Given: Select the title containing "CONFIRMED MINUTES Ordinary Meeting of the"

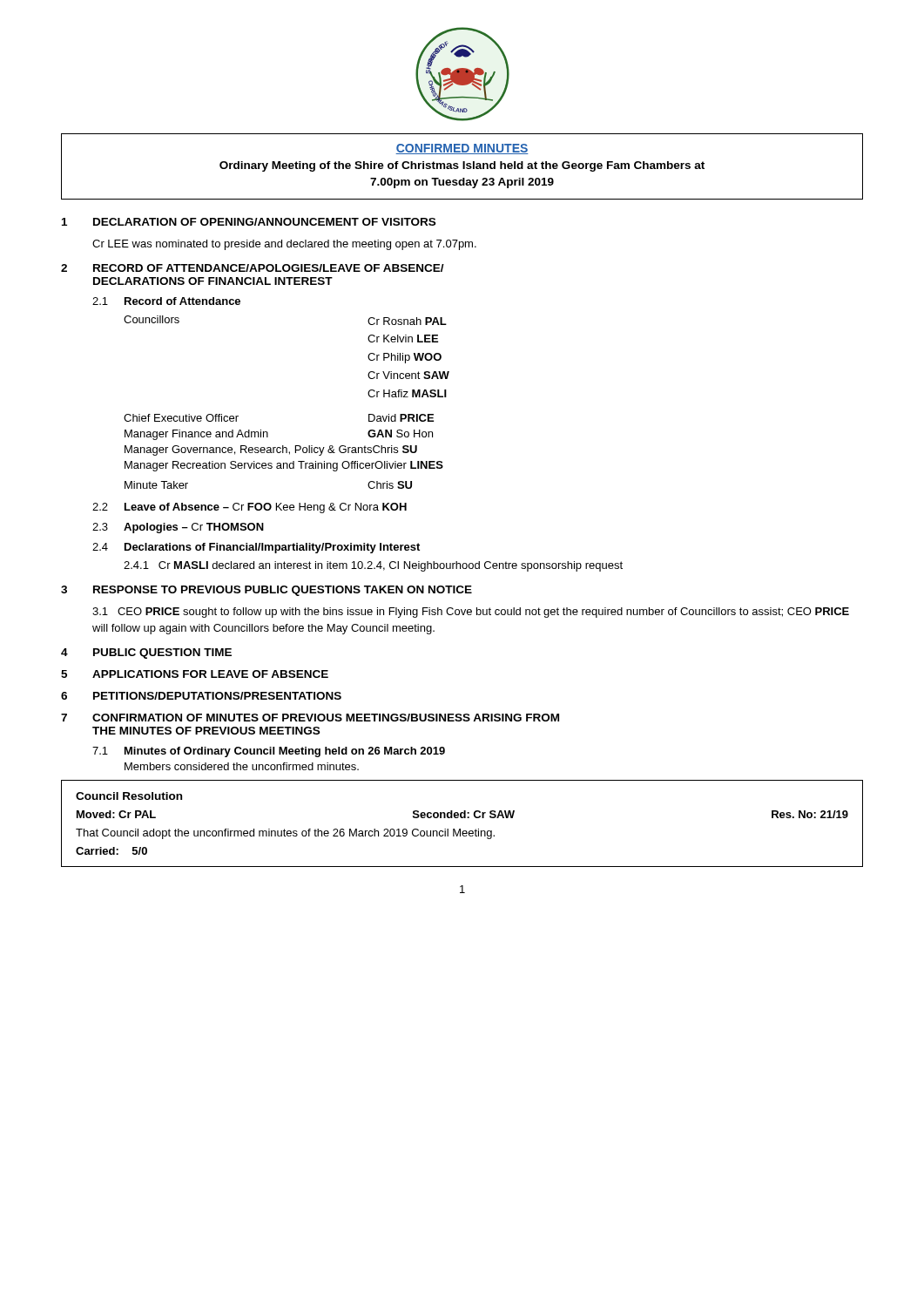Looking at the screenshot, I should click(462, 165).
